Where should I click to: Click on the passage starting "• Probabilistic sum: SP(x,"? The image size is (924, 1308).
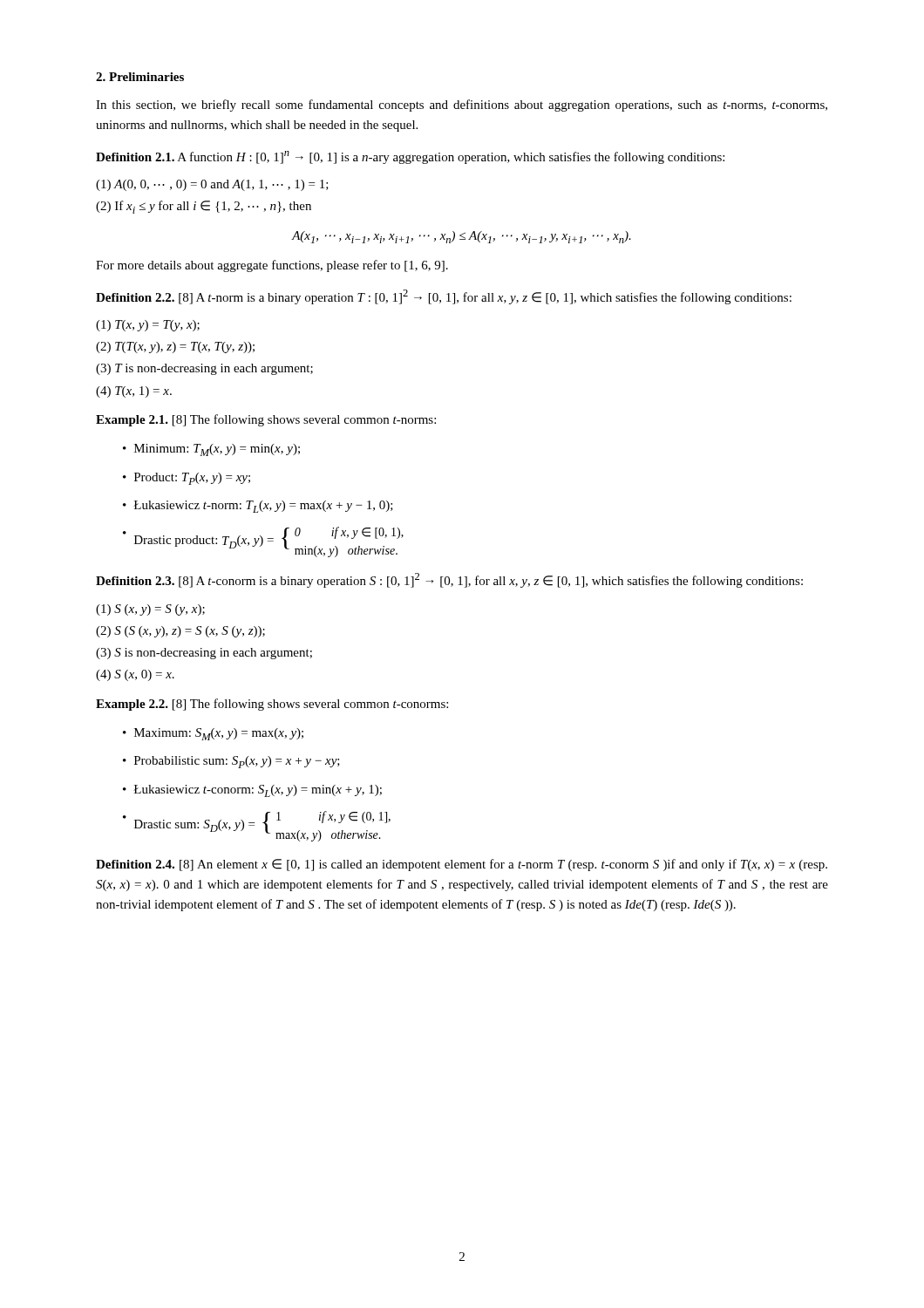tap(231, 762)
